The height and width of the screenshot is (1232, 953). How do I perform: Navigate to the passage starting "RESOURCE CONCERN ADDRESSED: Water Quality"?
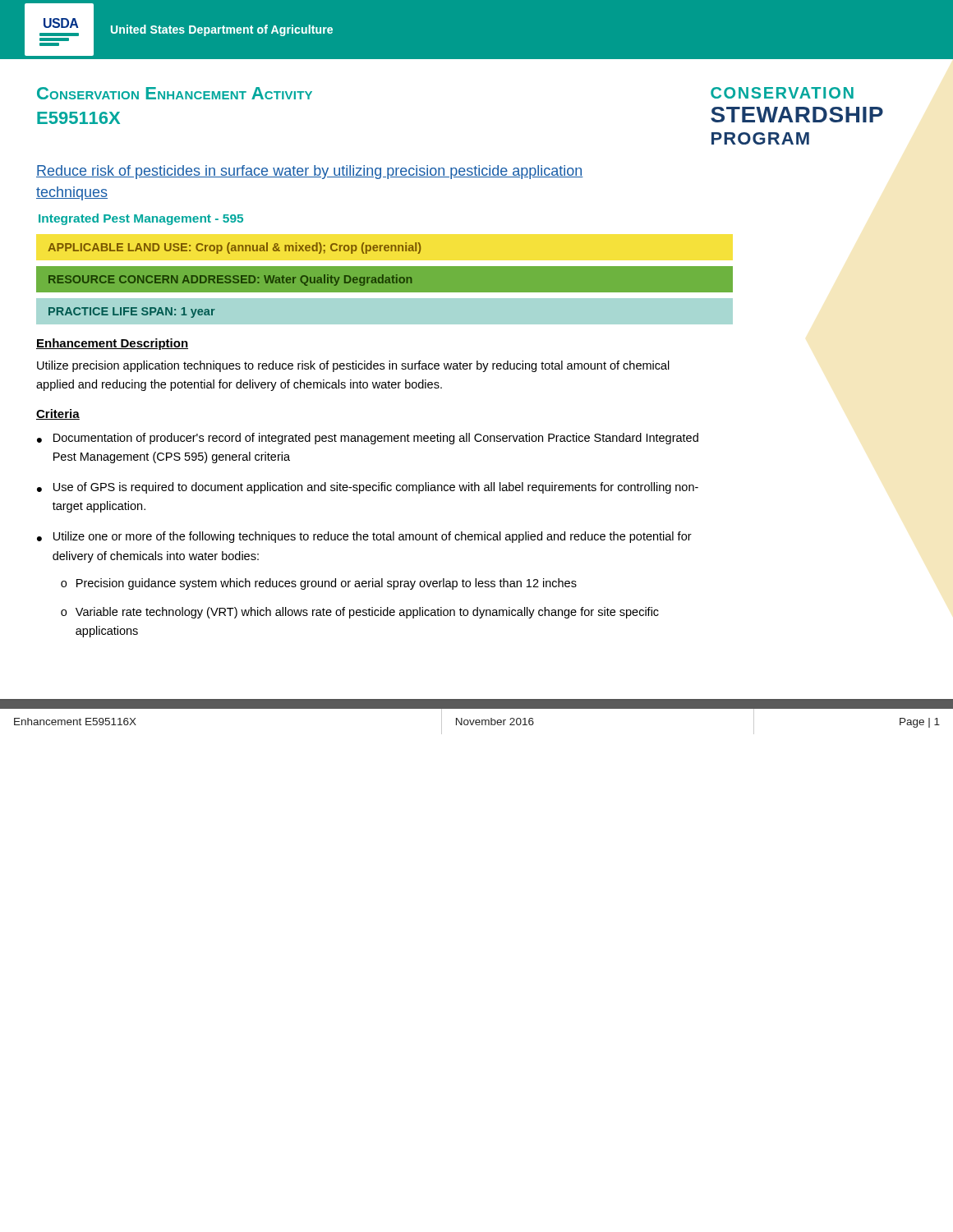click(230, 279)
